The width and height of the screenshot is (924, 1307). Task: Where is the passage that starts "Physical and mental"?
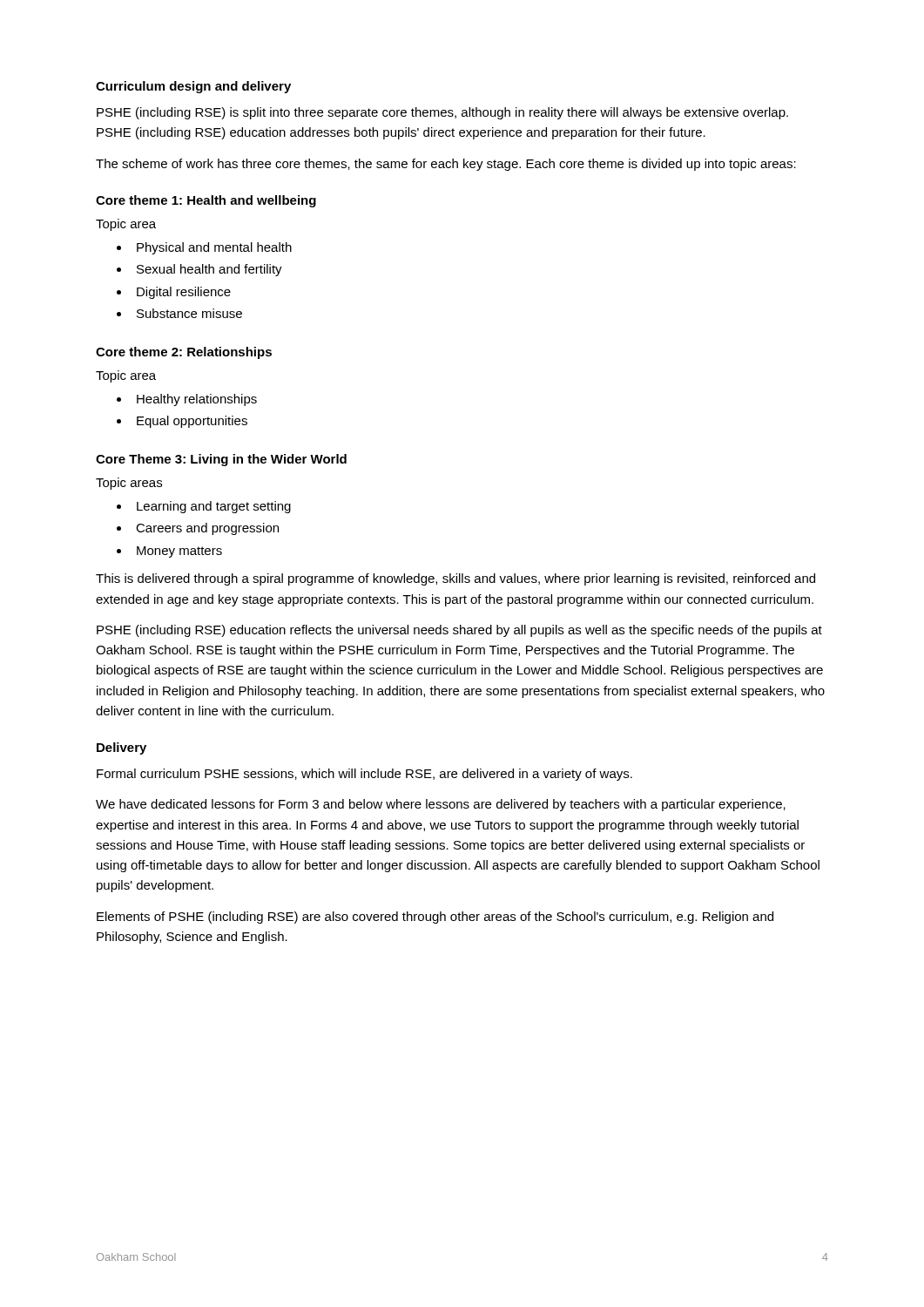click(x=214, y=247)
